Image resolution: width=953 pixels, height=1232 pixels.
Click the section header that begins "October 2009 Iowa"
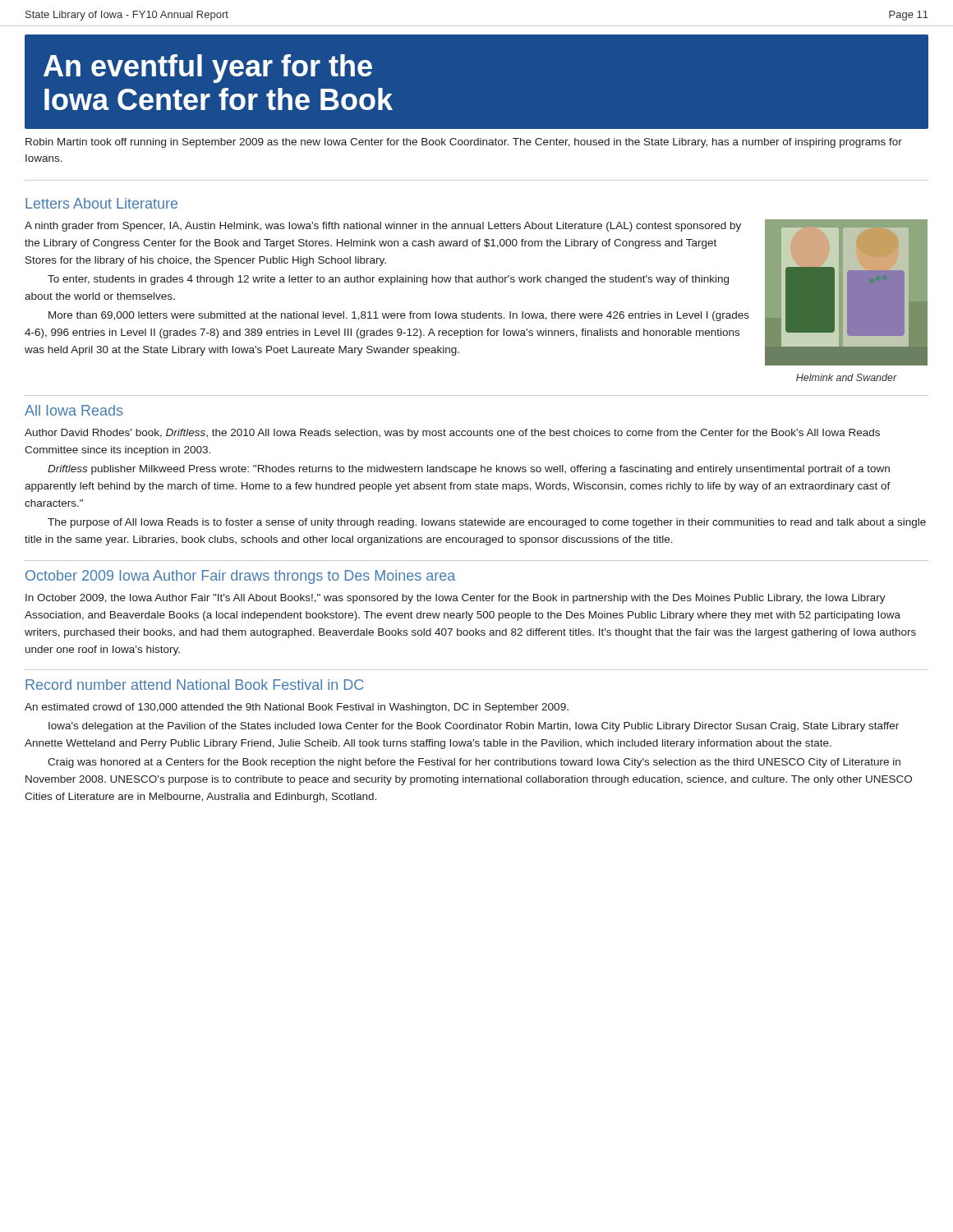240,576
